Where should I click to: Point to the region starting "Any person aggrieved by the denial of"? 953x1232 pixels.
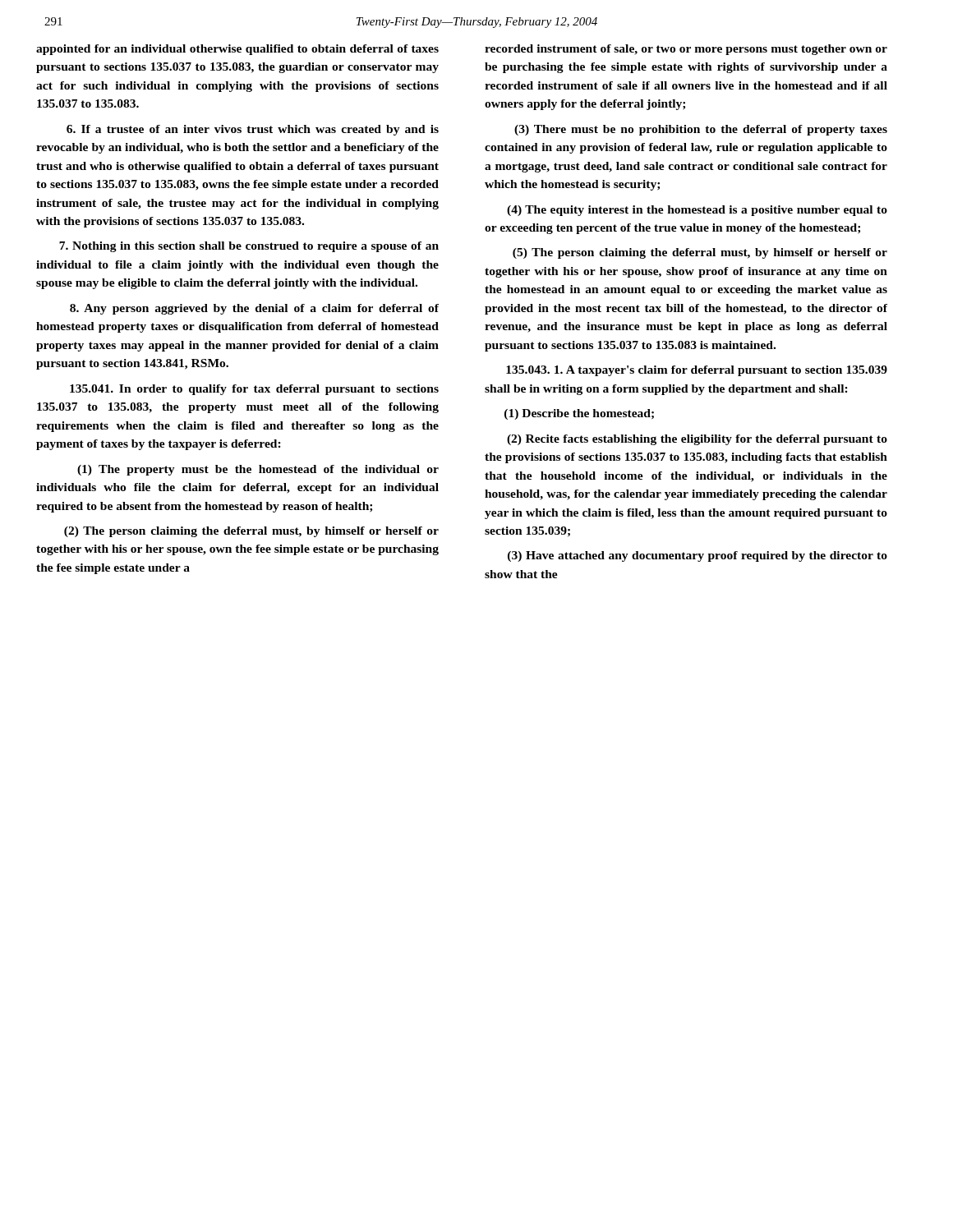click(237, 336)
